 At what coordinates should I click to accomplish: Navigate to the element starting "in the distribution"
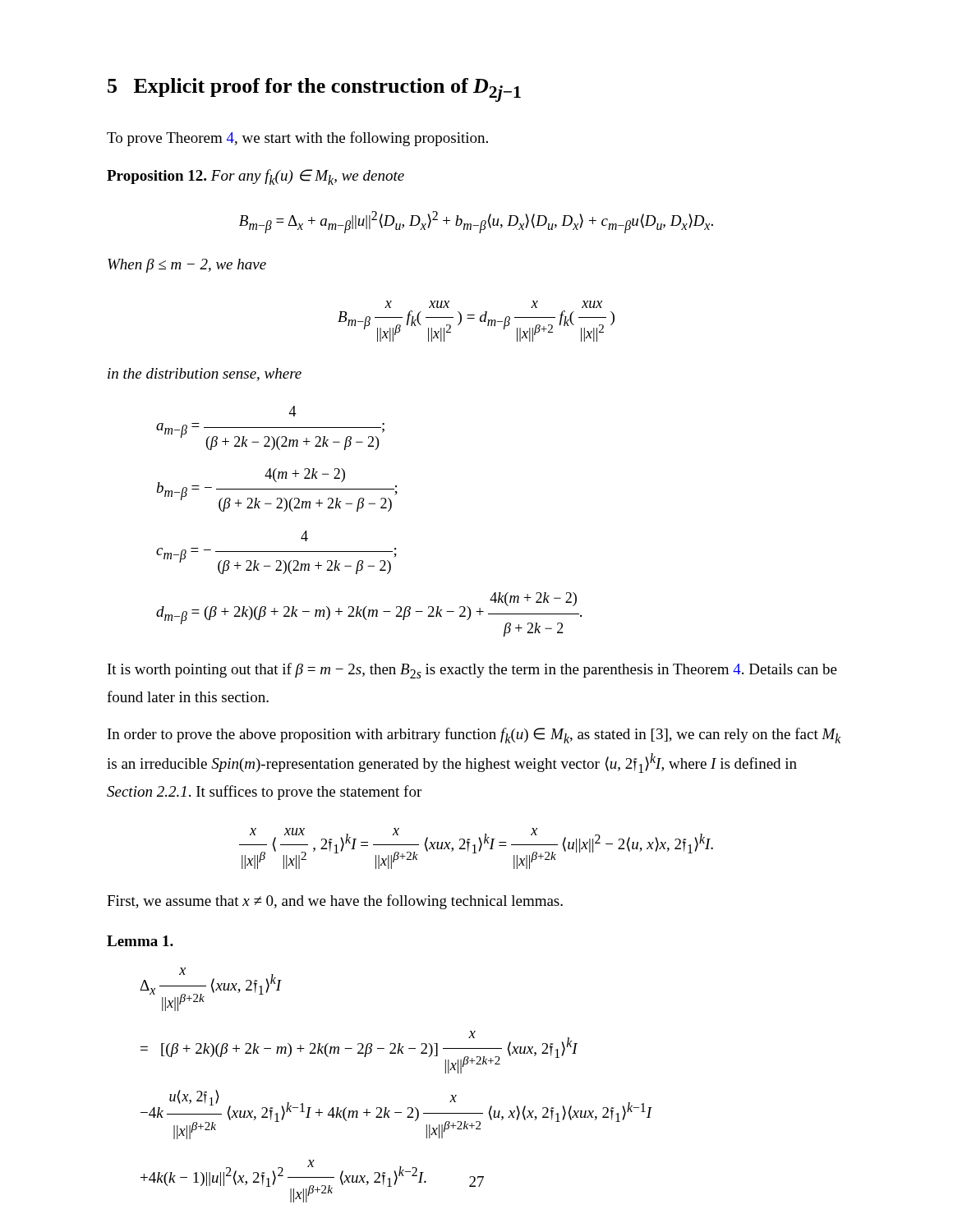pyautogui.click(x=204, y=373)
